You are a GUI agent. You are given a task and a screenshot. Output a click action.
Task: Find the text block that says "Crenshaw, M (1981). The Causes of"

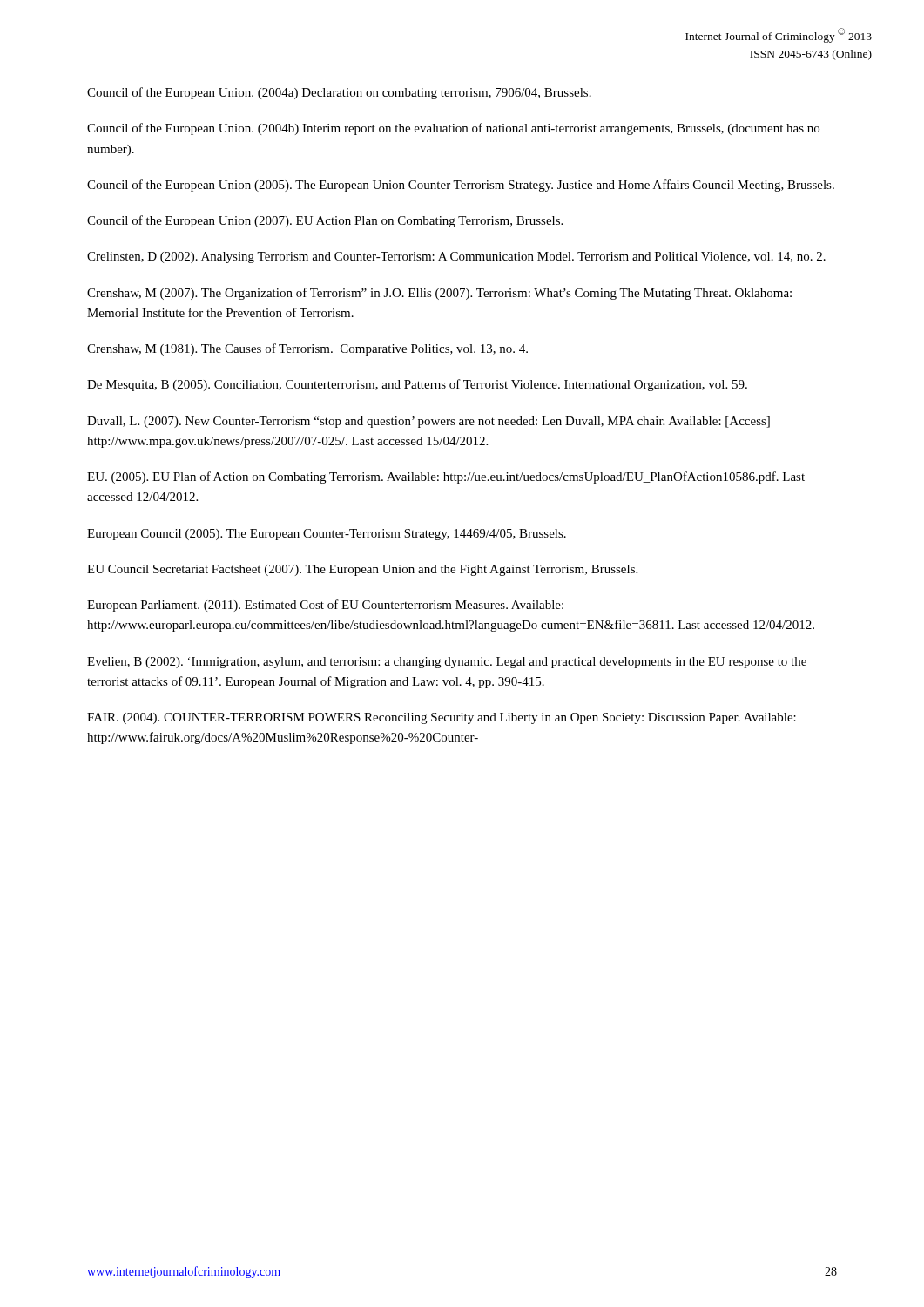[308, 349]
